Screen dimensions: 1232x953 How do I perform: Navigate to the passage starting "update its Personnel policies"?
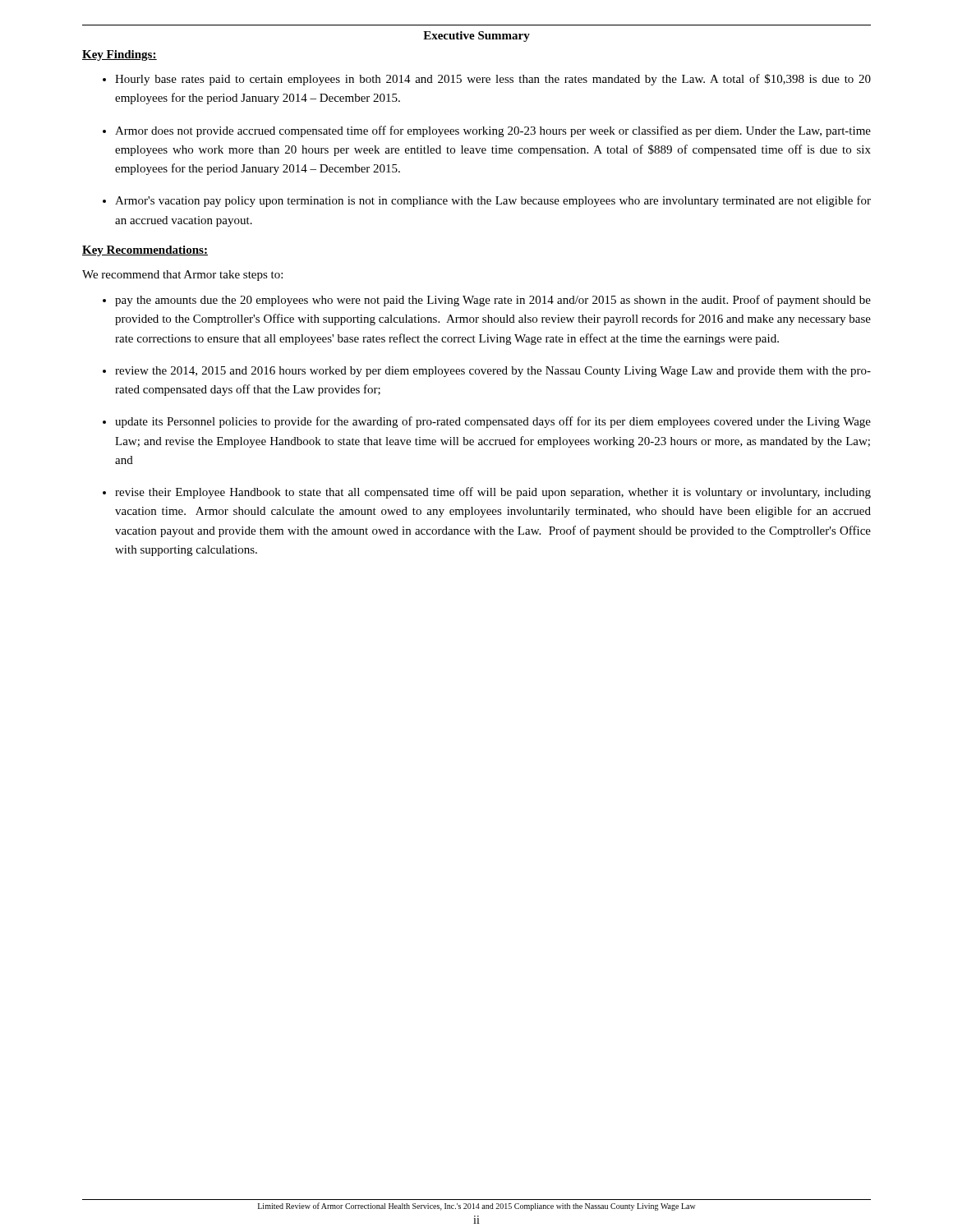(493, 441)
